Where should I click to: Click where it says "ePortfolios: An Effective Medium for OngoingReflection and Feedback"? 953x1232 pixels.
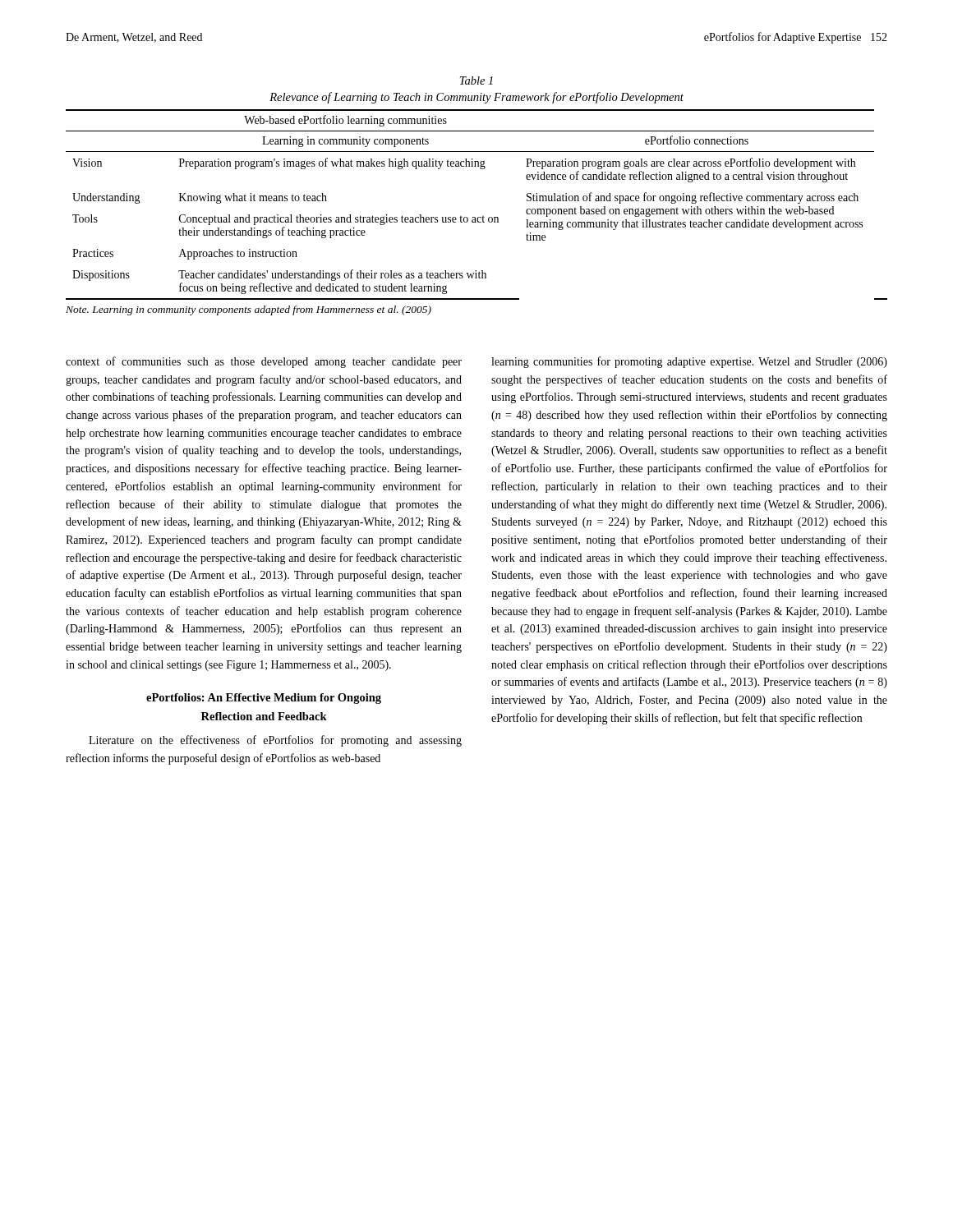[264, 707]
